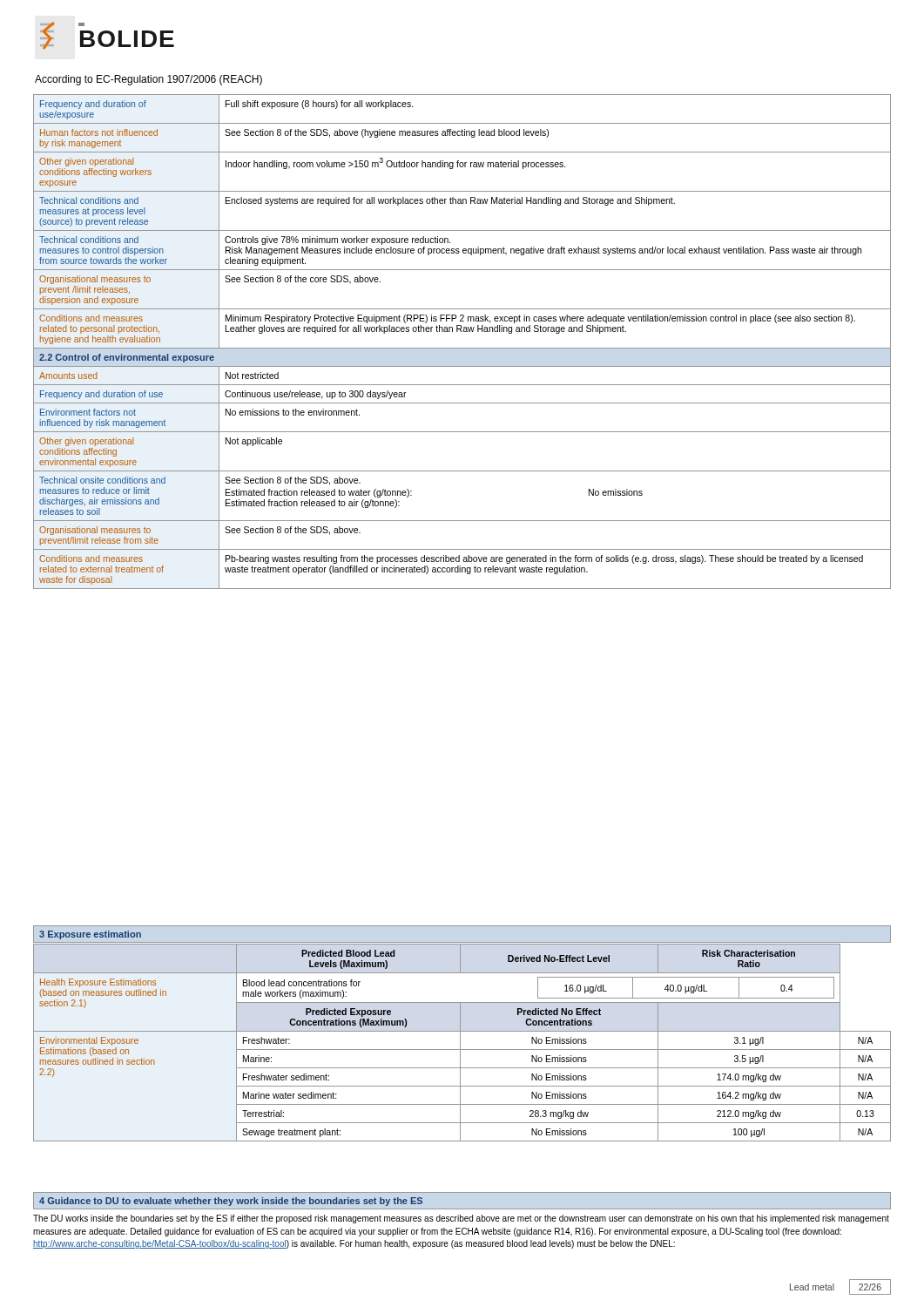
Task: Locate the table with the text "Blood lead concentrations"
Action: [x=462, y=1043]
